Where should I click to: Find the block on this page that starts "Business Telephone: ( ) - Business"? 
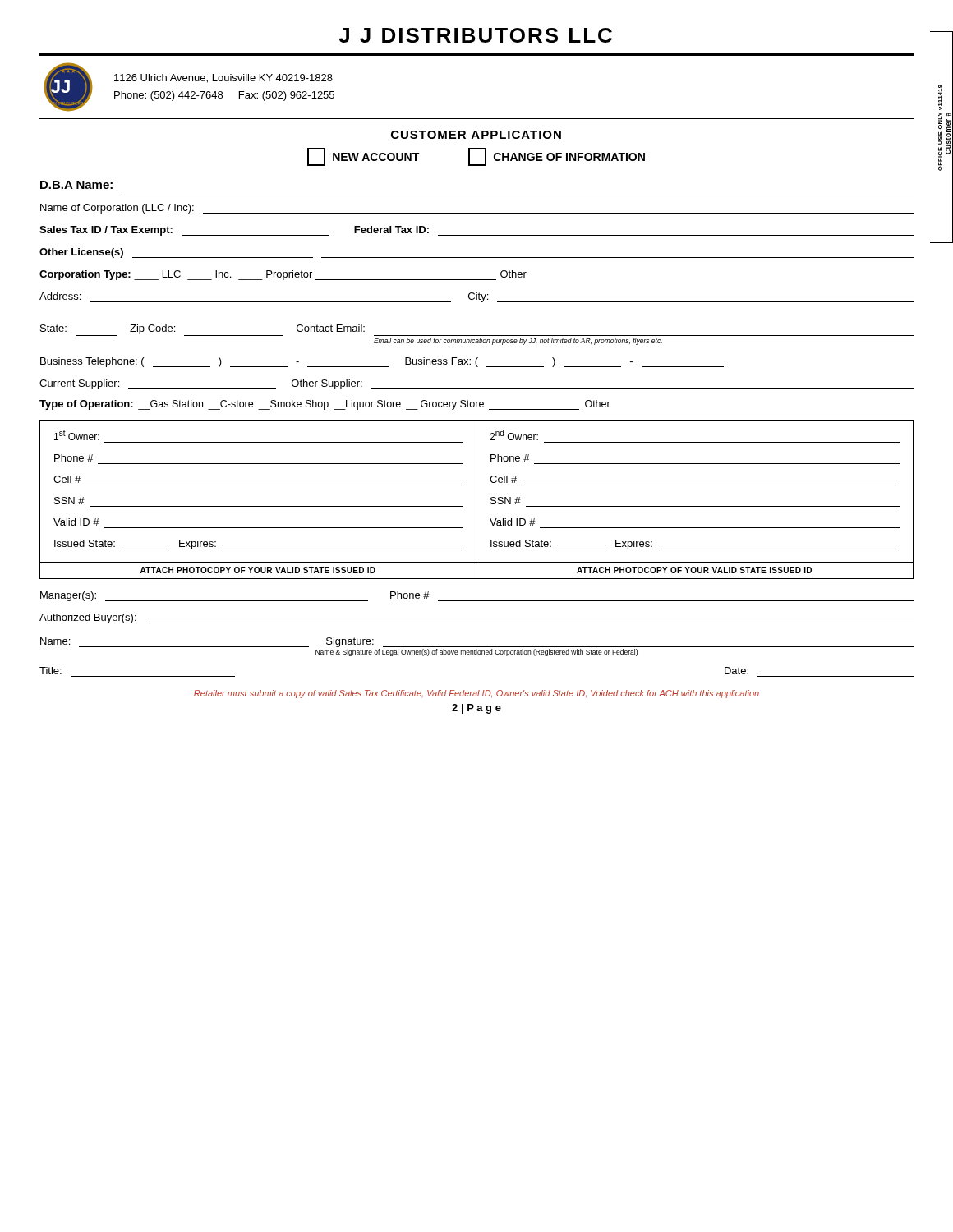381,360
